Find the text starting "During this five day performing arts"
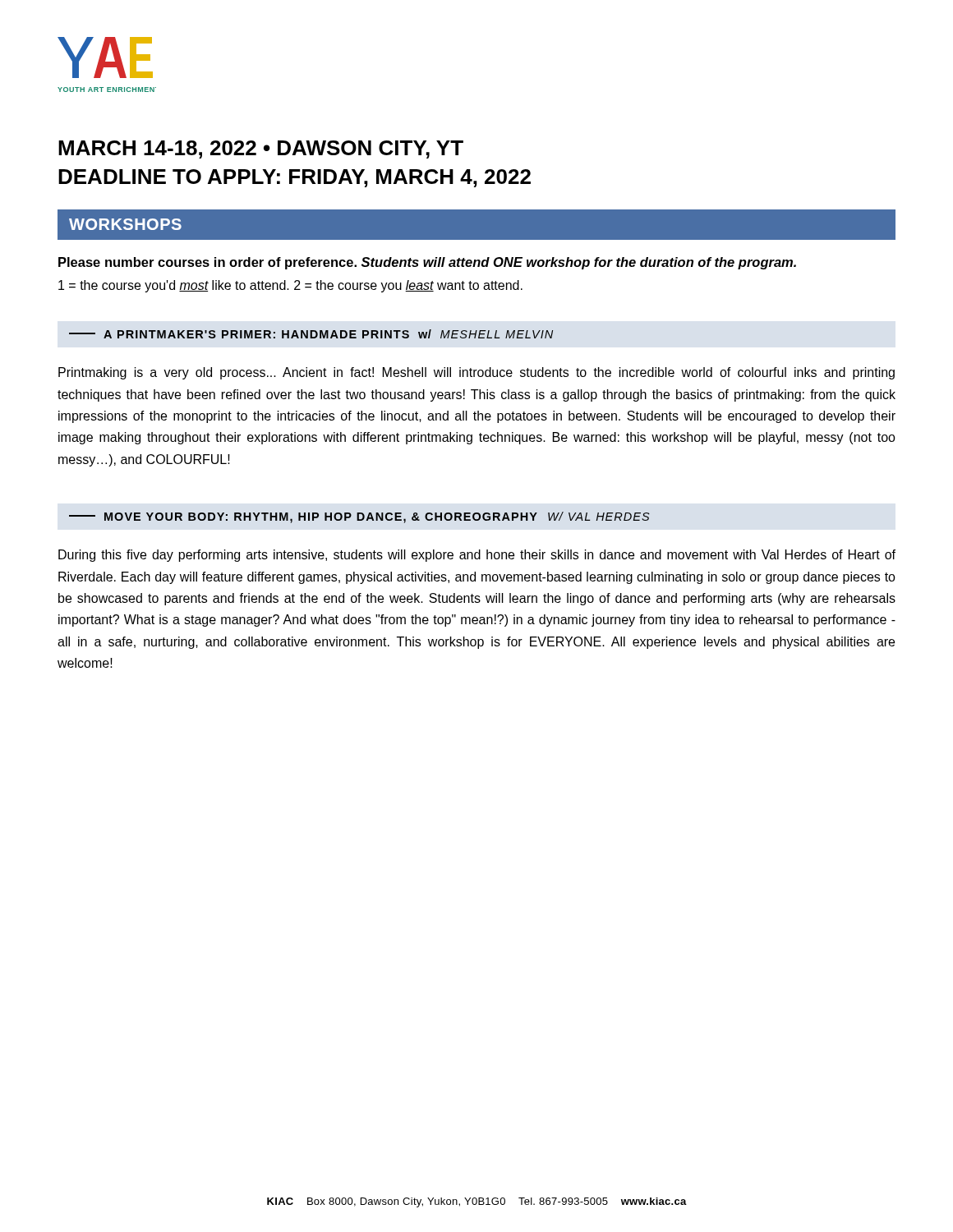 [476, 609]
